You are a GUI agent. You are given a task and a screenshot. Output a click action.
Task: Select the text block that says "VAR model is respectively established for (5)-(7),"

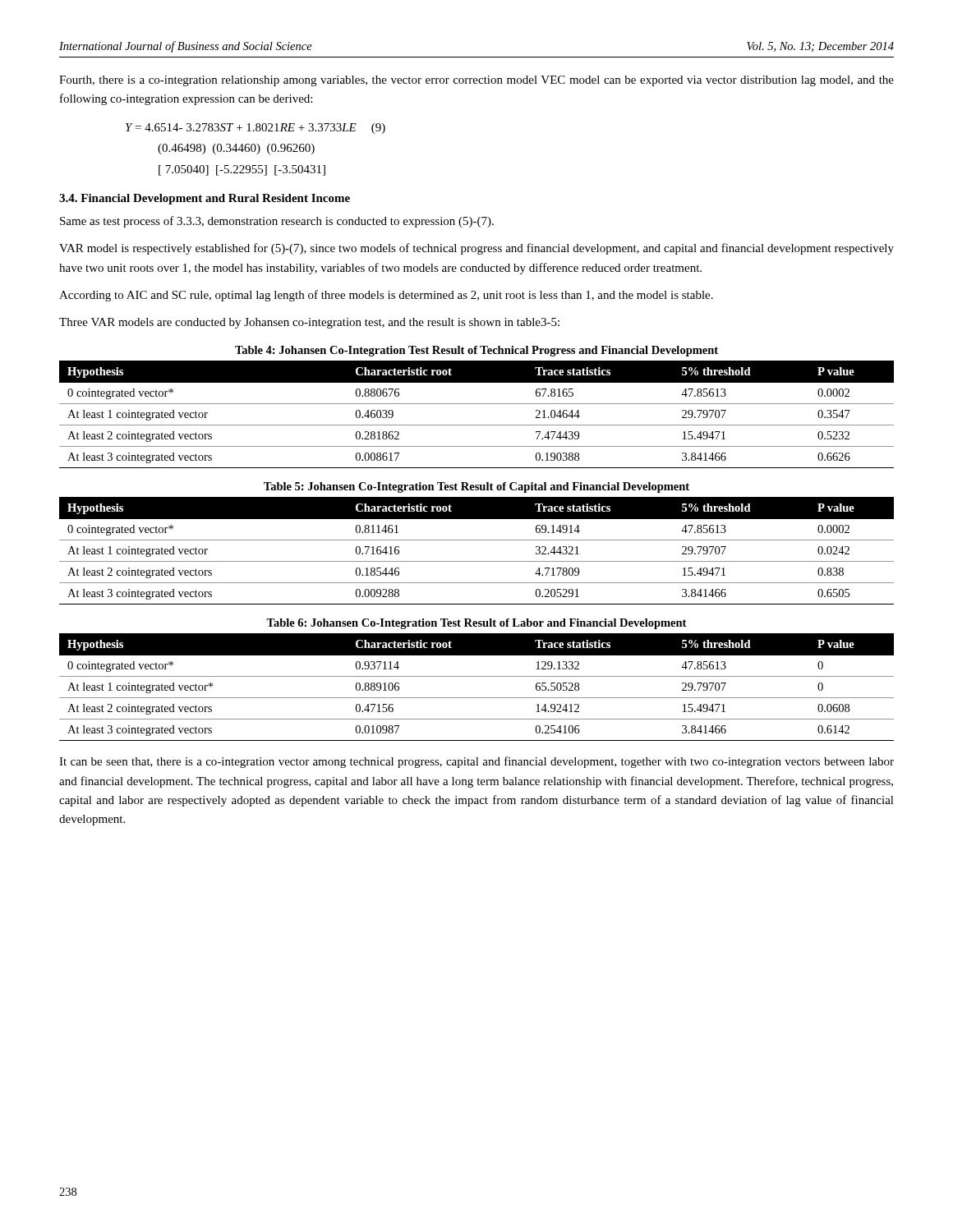pyautogui.click(x=476, y=258)
